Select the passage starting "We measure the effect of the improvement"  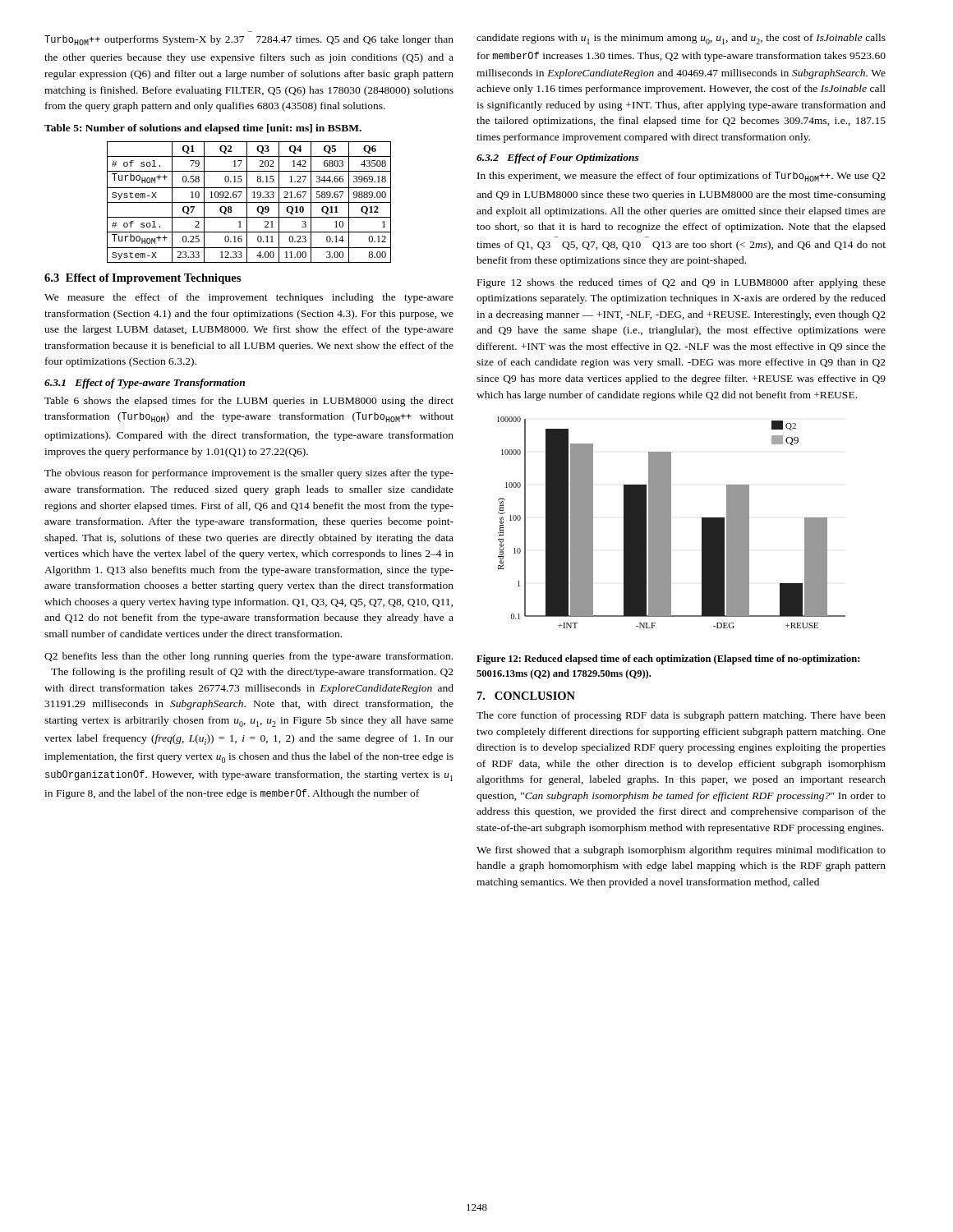(x=249, y=329)
